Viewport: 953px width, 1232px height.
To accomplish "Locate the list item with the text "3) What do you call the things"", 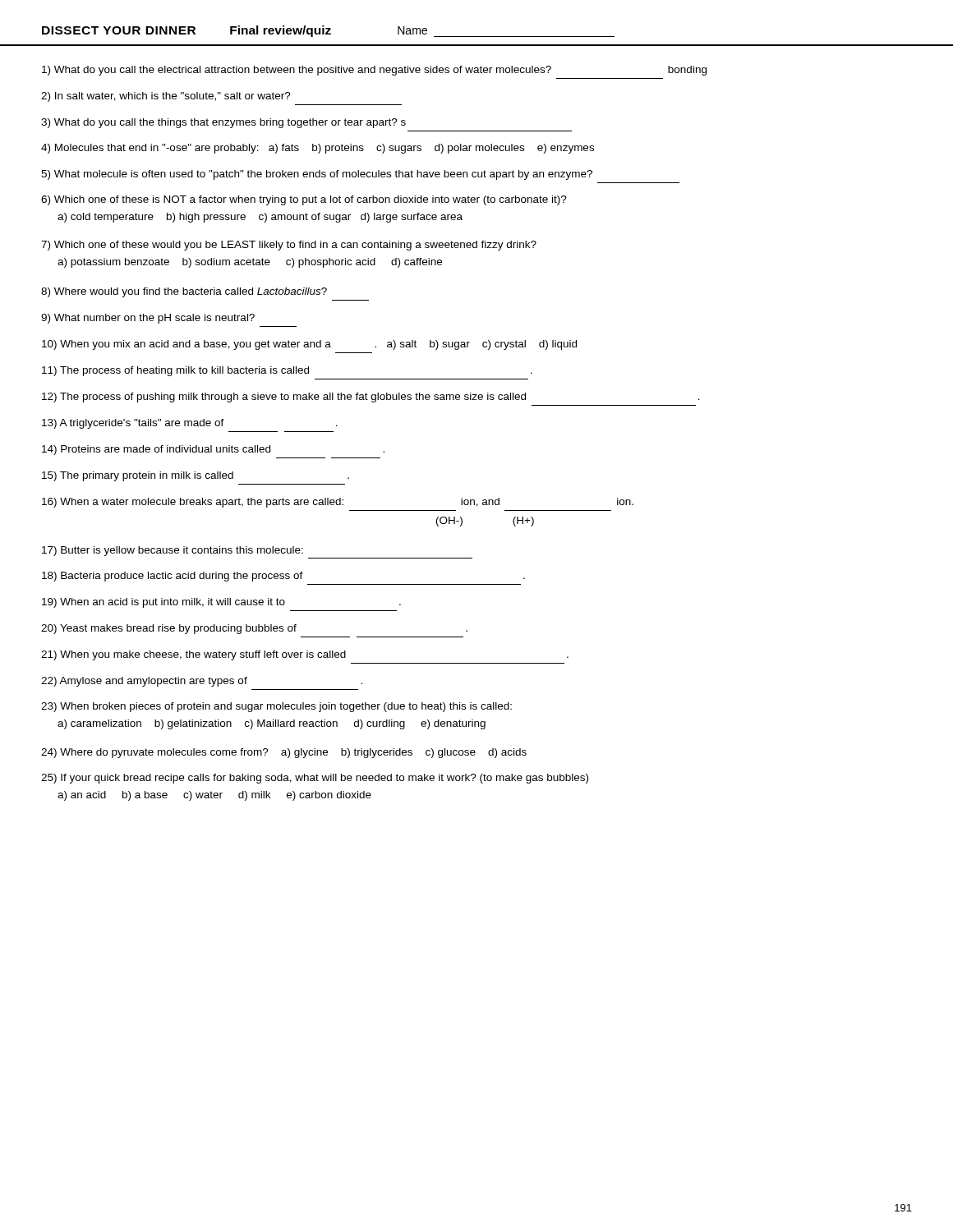I will 307,122.
